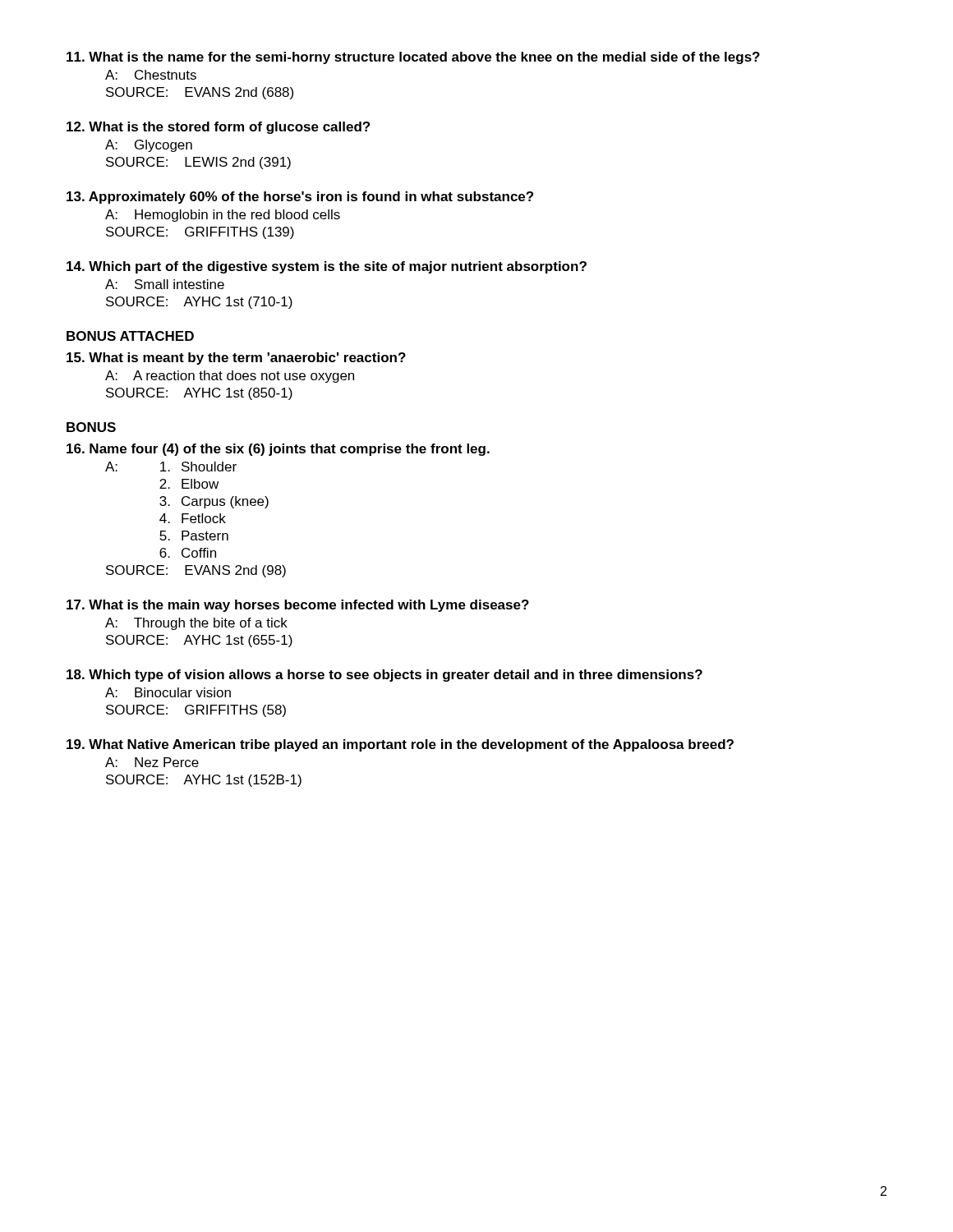Find the list item with the text "12. What is the stored"

(218, 128)
